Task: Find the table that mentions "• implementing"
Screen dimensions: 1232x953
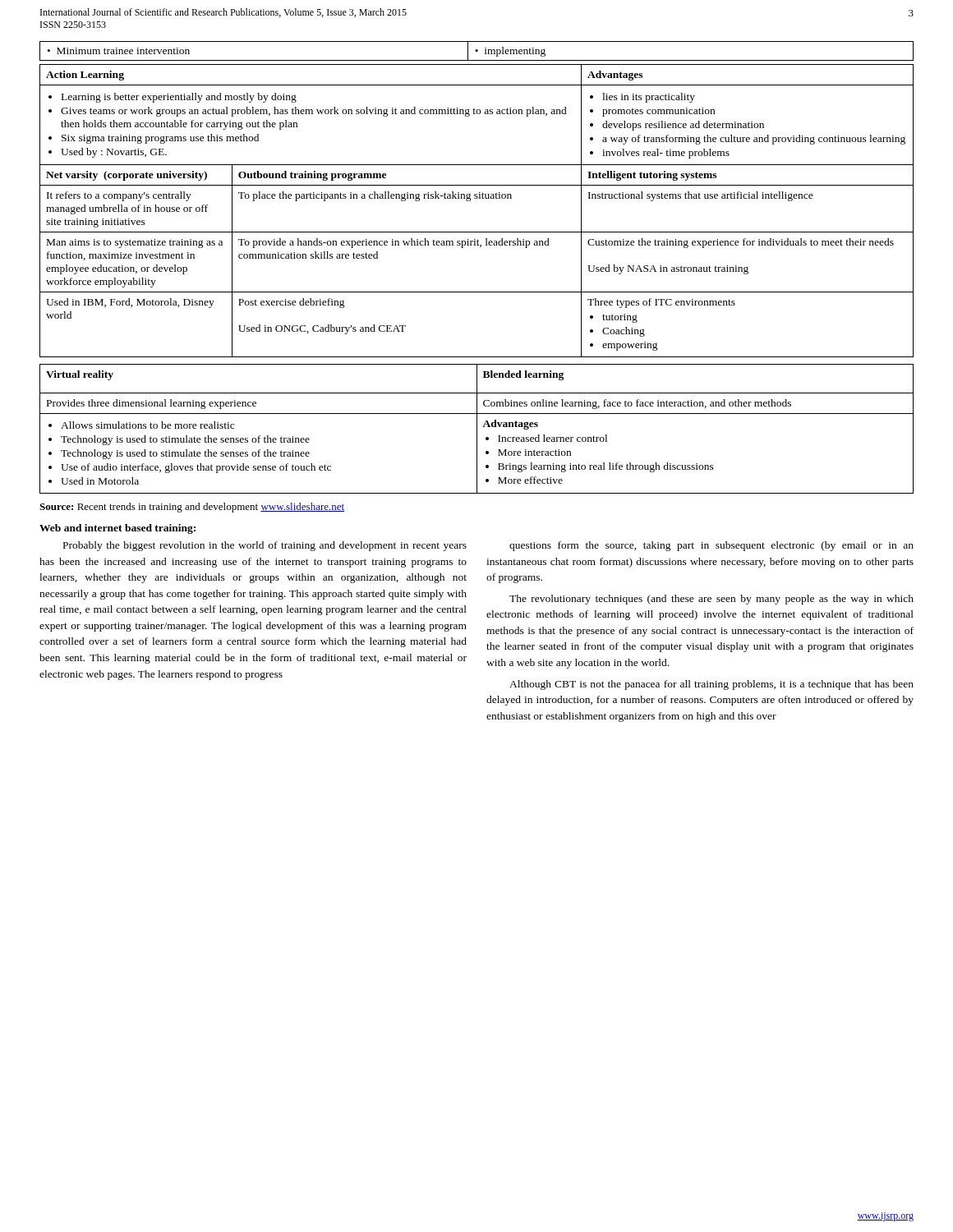Action: point(476,51)
